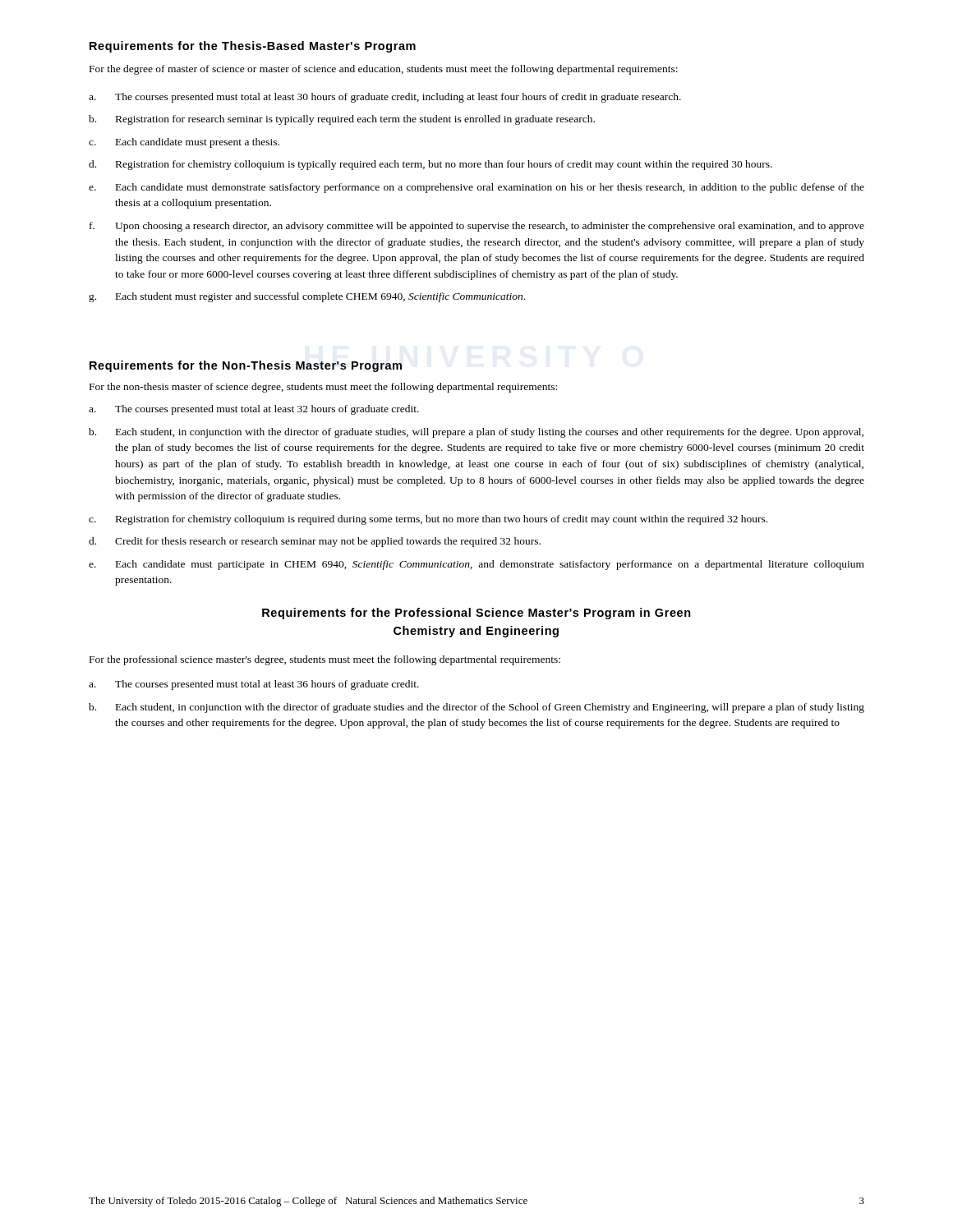This screenshot has width=953, height=1232.
Task: Select the list item containing "b. Registration for"
Action: click(x=476, y=119)
